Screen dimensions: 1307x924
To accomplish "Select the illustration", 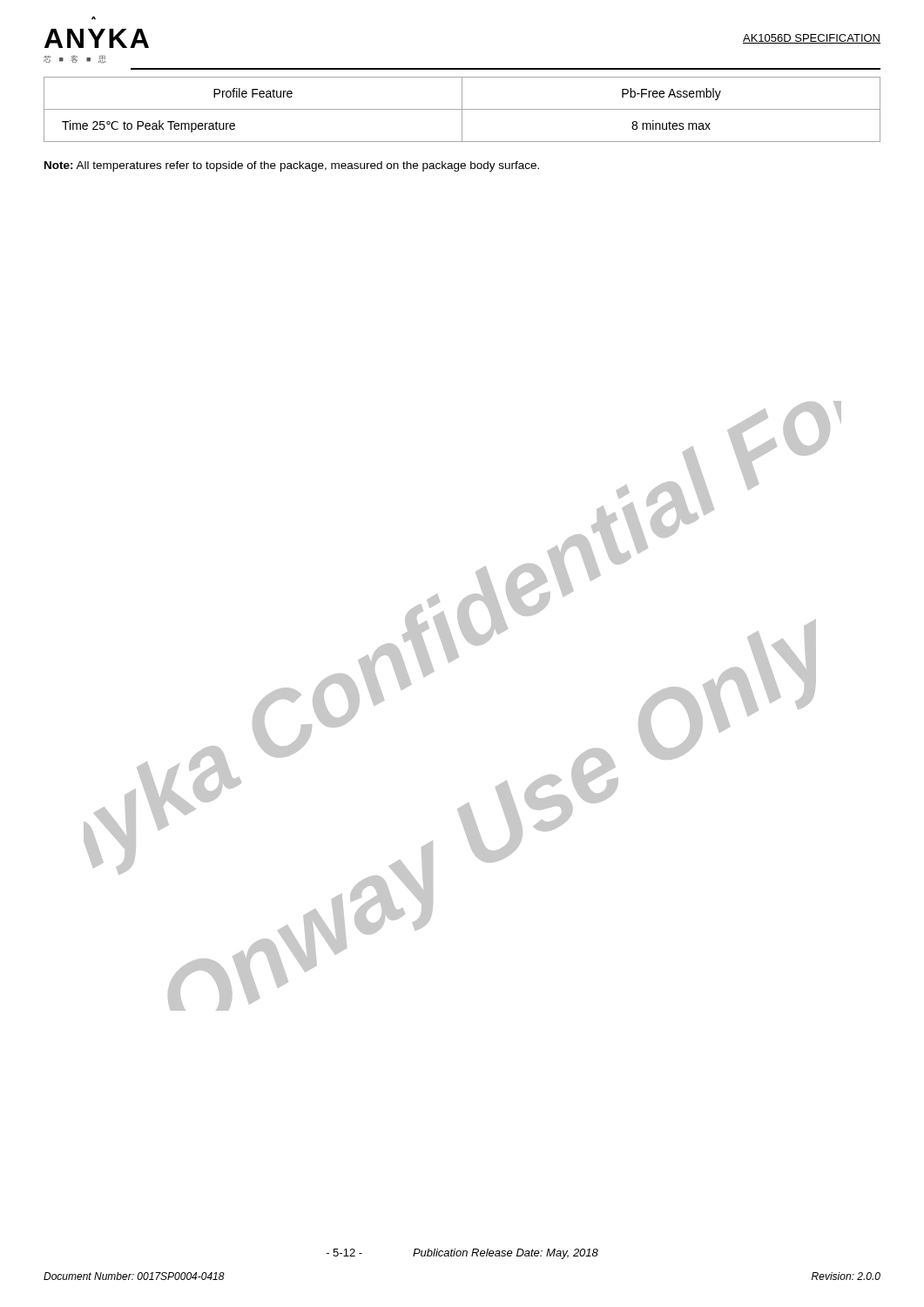I will (462, 706).
